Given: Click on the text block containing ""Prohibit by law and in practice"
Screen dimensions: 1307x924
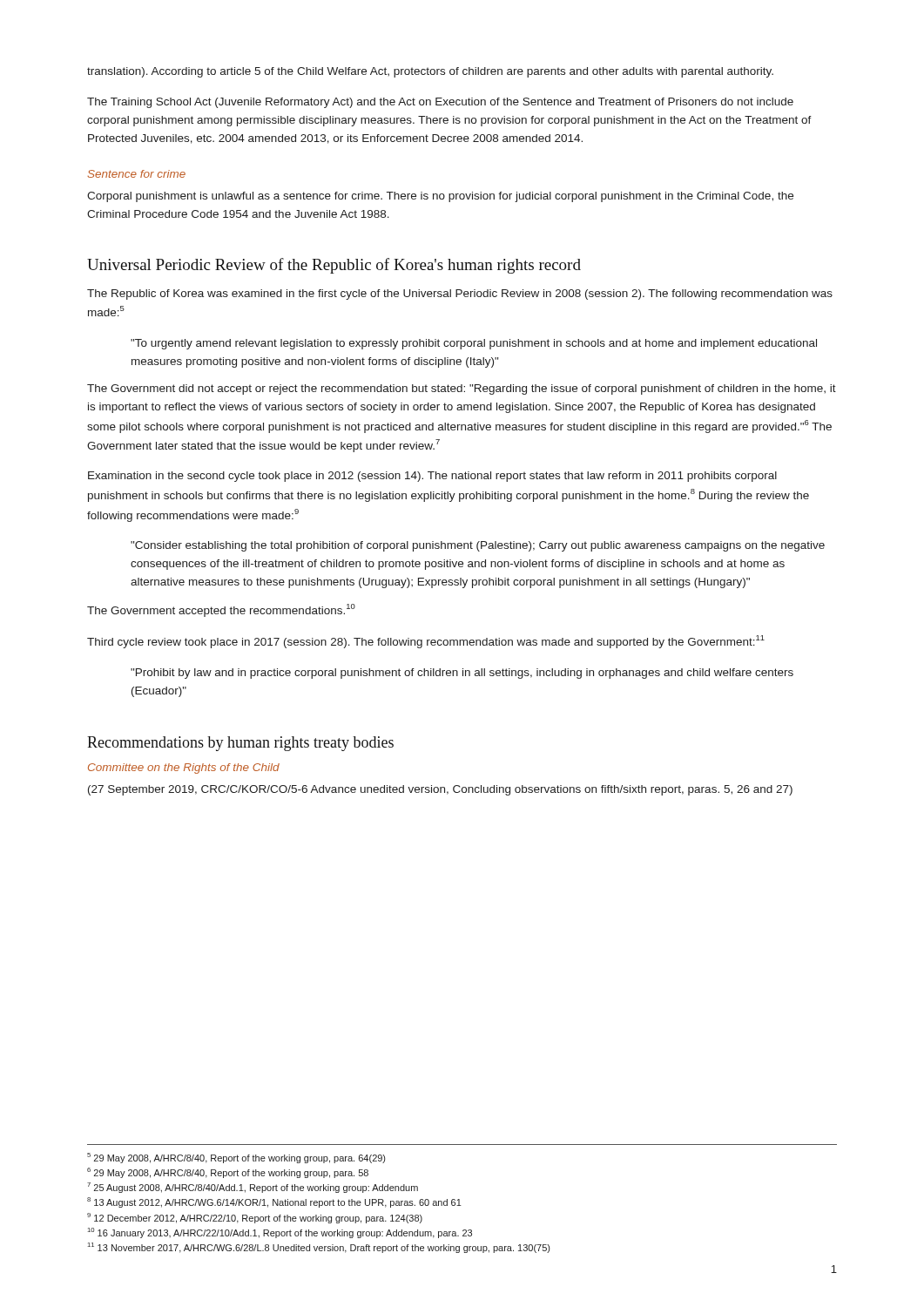Looking at the screenshot, I should click(x=462, y=681).
